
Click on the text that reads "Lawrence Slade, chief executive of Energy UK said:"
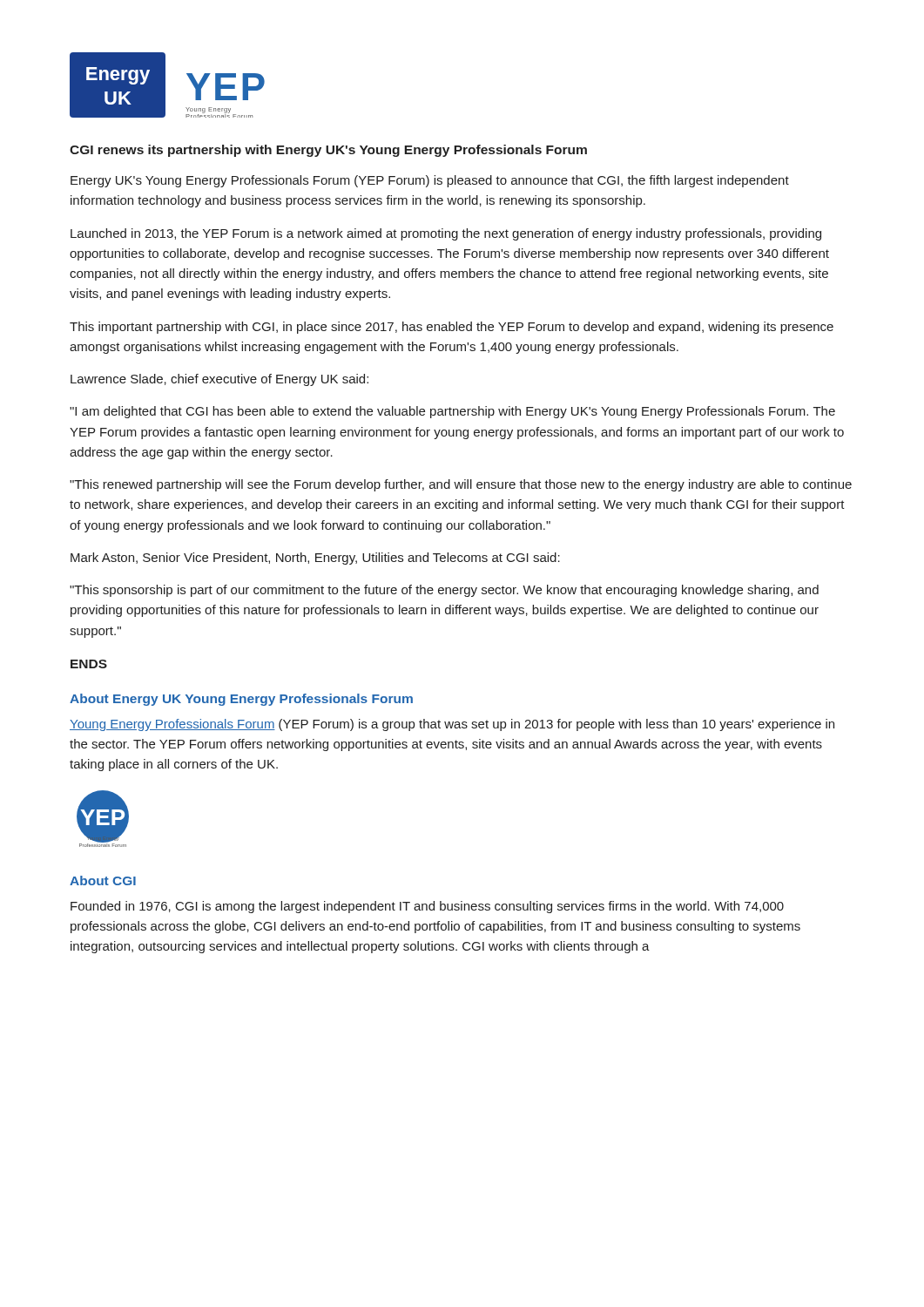coord(220,379)
